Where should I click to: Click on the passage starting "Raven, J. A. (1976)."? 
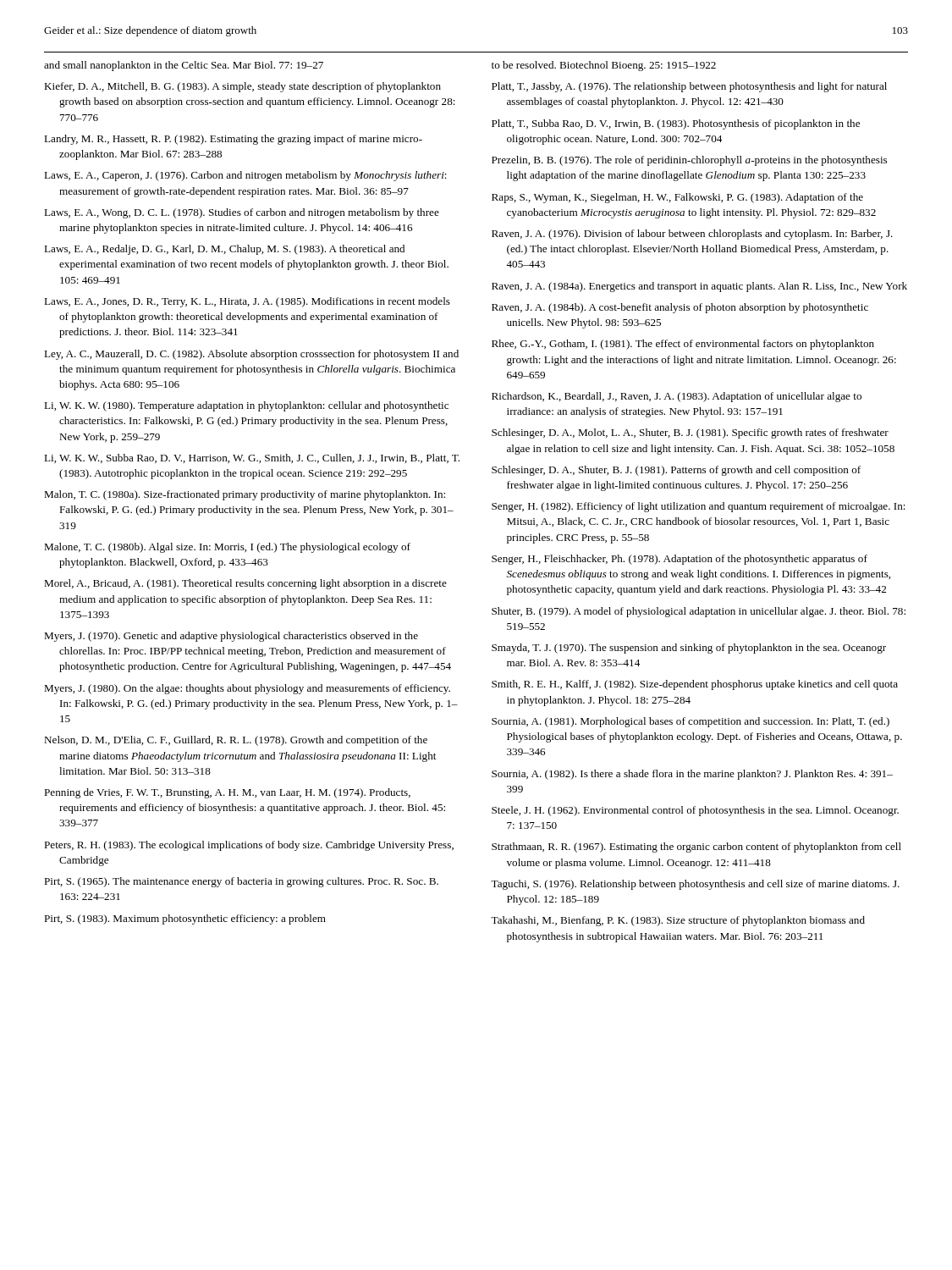click(692, 249)
